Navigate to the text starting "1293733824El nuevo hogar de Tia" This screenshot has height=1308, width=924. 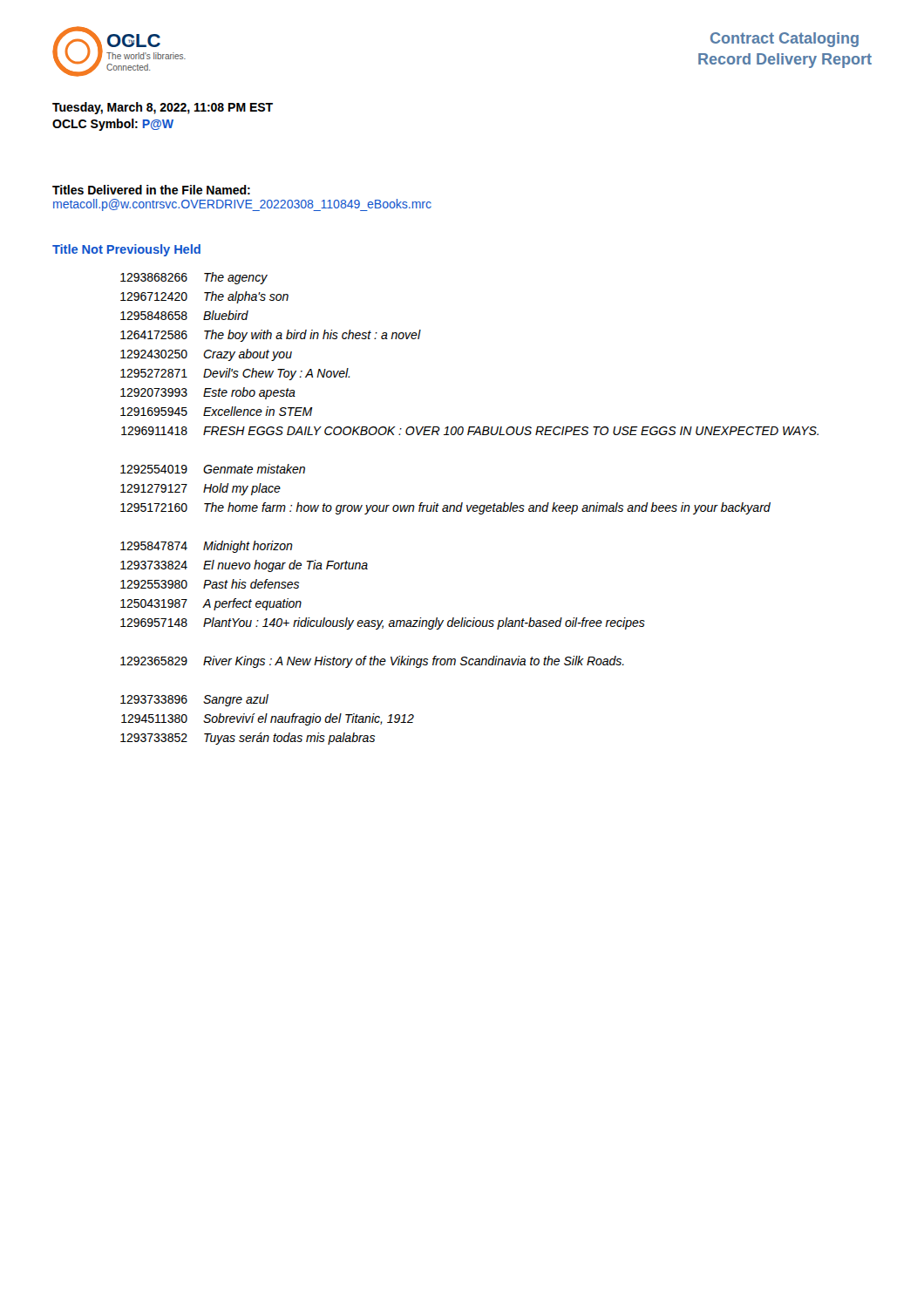tap(210, 565)
